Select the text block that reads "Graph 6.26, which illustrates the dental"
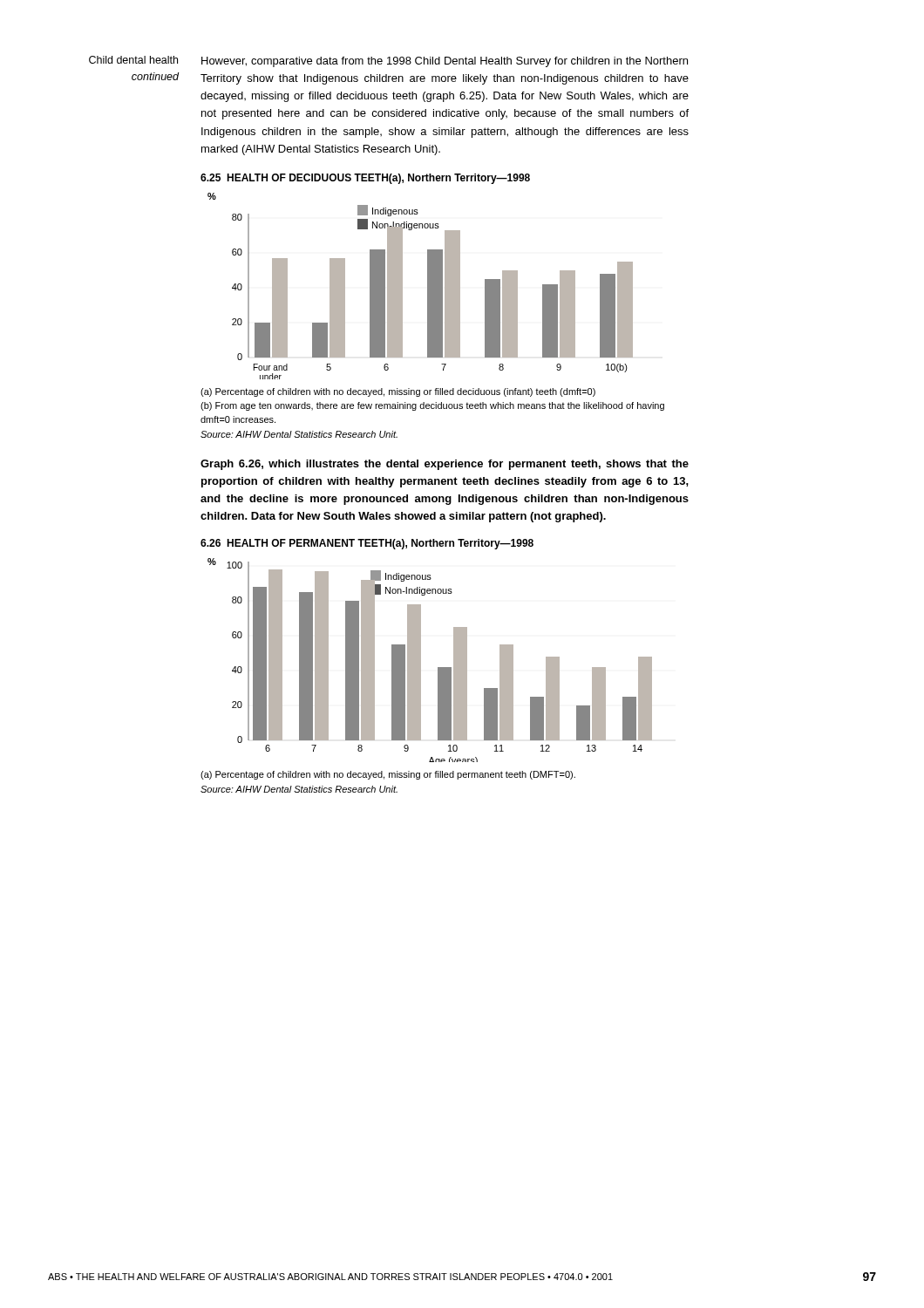Screen dimensions: 1308x924 click(x=445, y=490)
